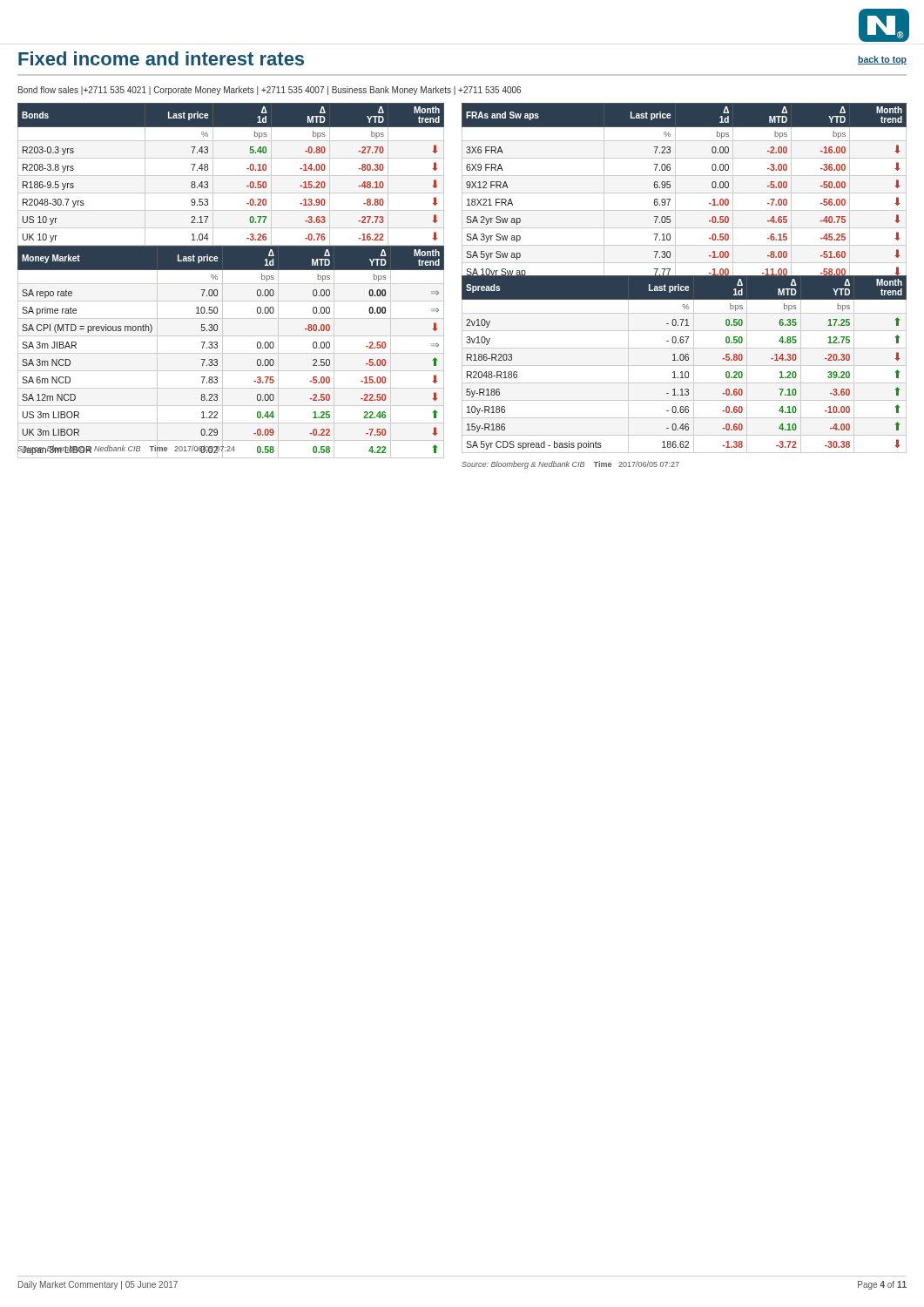Locate the text with the text "Source: Bloomberg & Nedbank CIB Time 2017/06/05 07:24"
This screenshot has height=1307, width=924.
click(126, 449)
